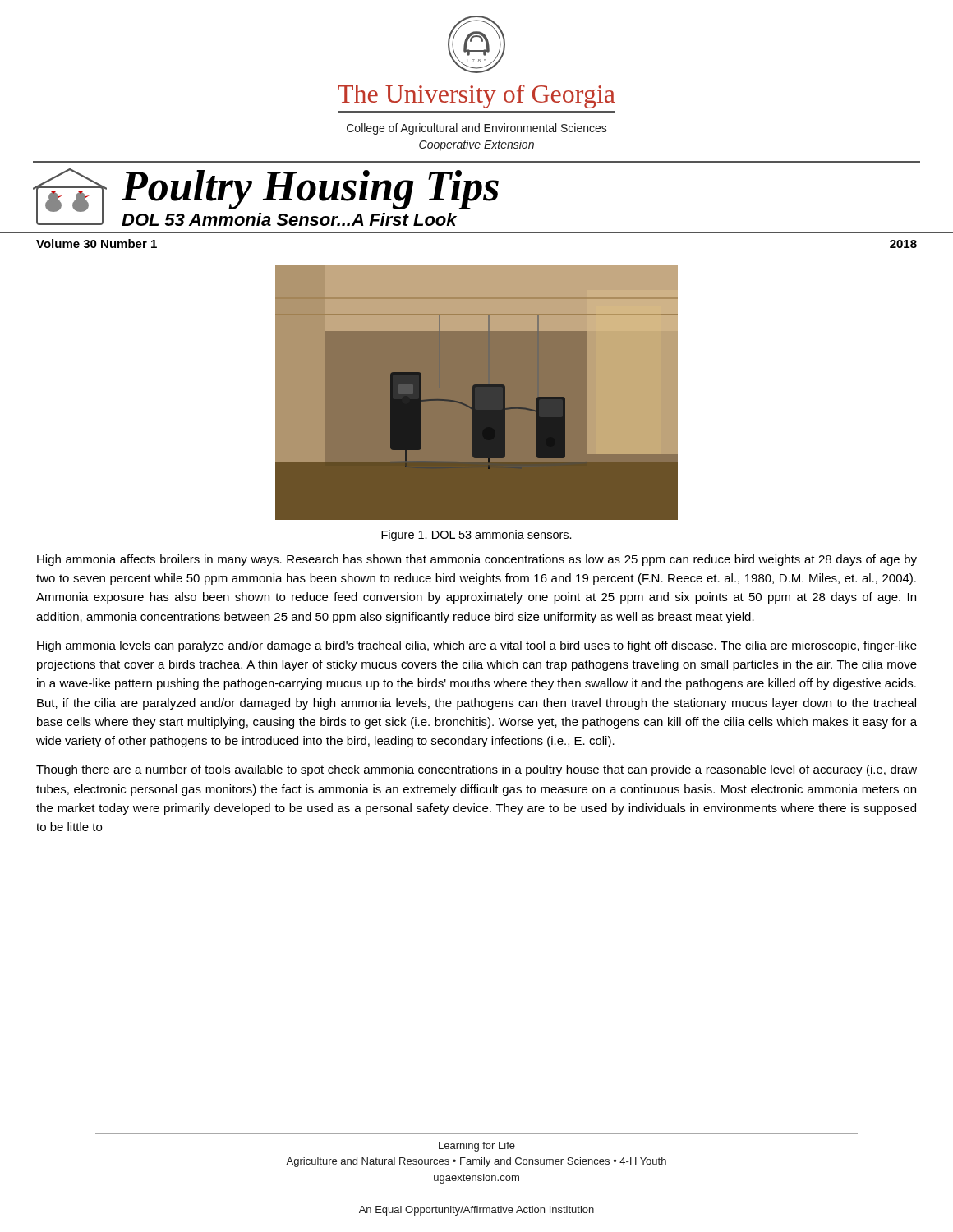This screenshot has height=1232, width=953.
Task: Locate the logo
Action: [x=476, y=76]
